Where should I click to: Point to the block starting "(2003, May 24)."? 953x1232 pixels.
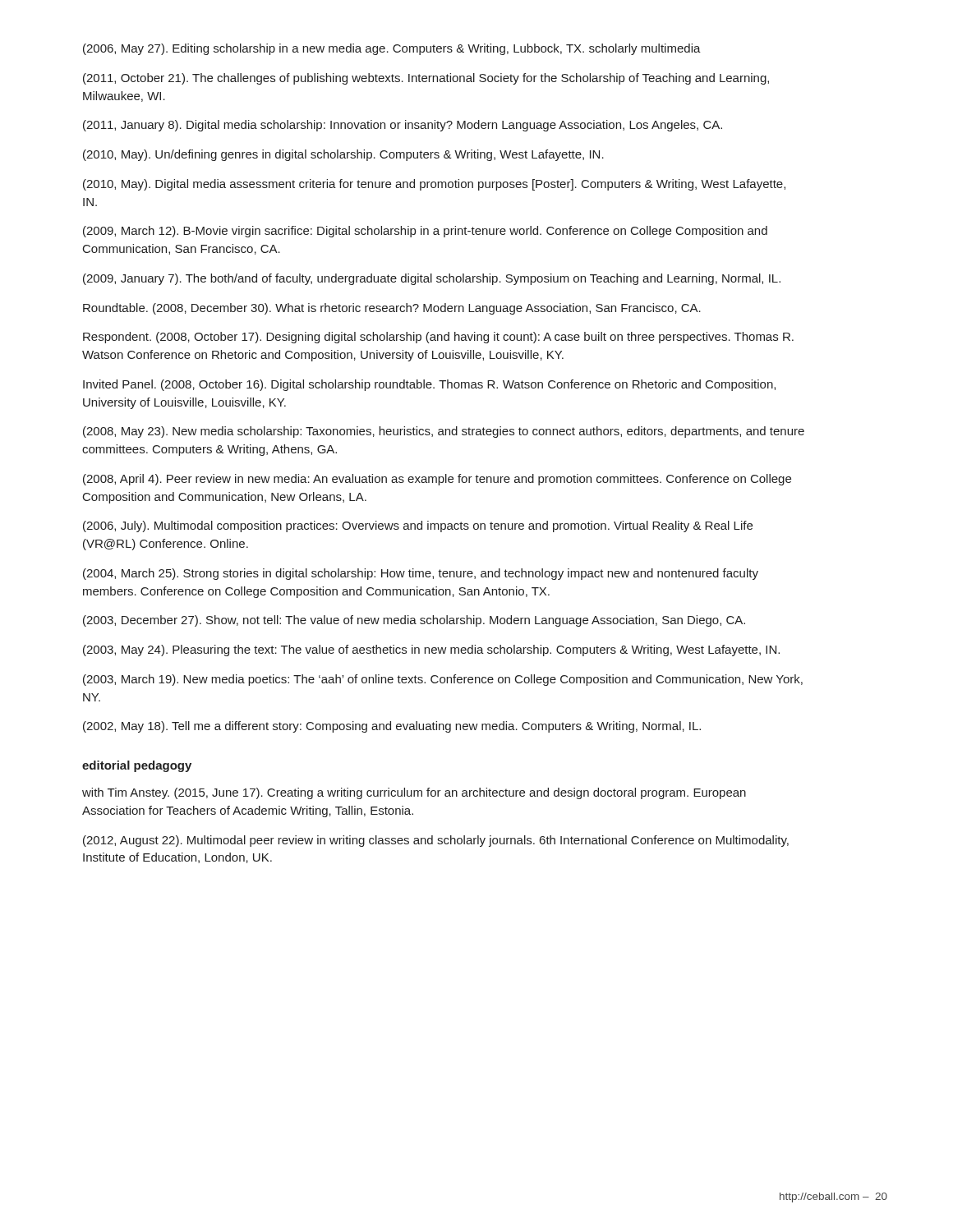click(431, 649)
